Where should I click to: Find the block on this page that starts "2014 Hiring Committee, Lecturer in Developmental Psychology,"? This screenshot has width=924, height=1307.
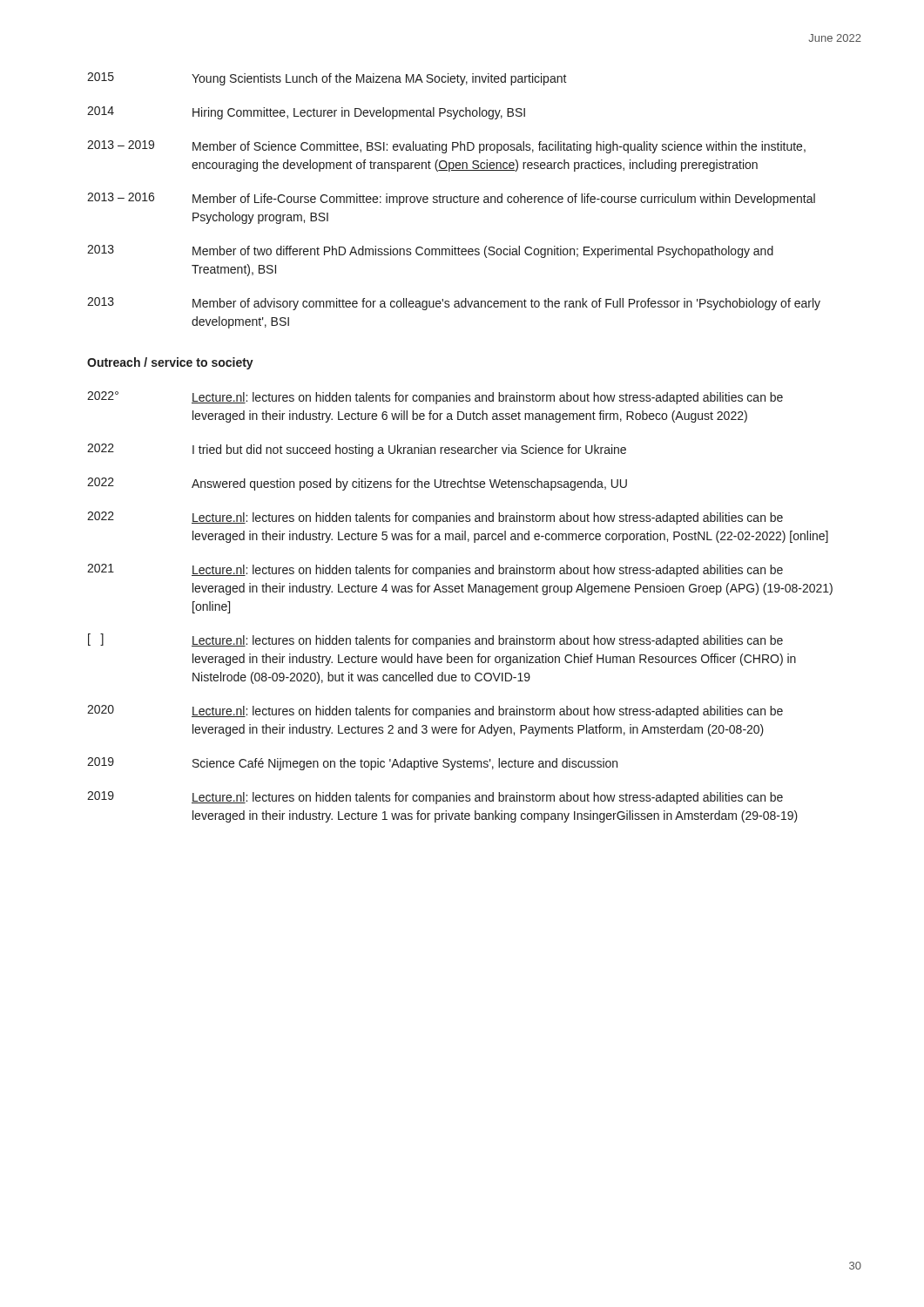click(x=462, y=113)
